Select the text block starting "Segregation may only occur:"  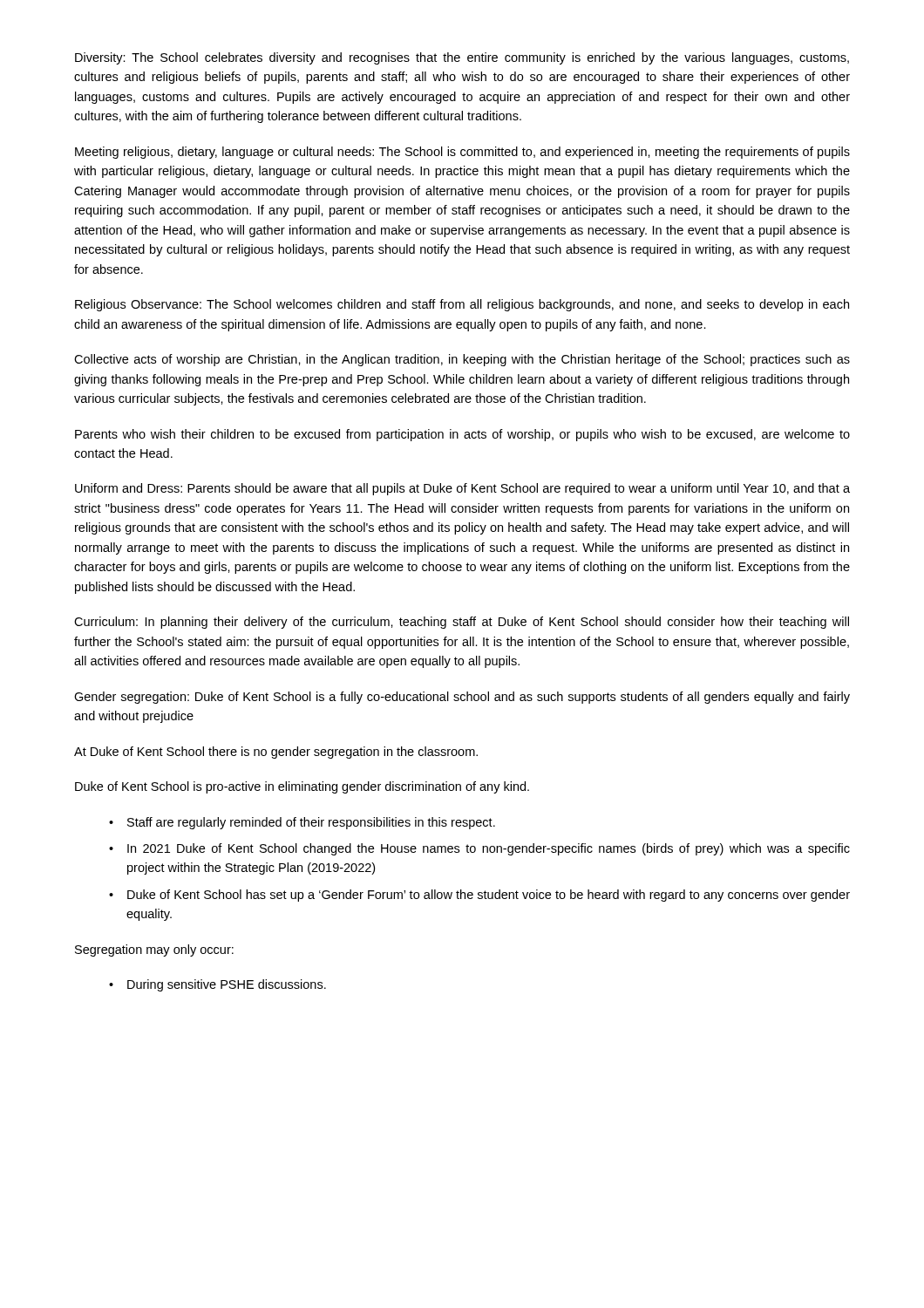tap(154, 949)
